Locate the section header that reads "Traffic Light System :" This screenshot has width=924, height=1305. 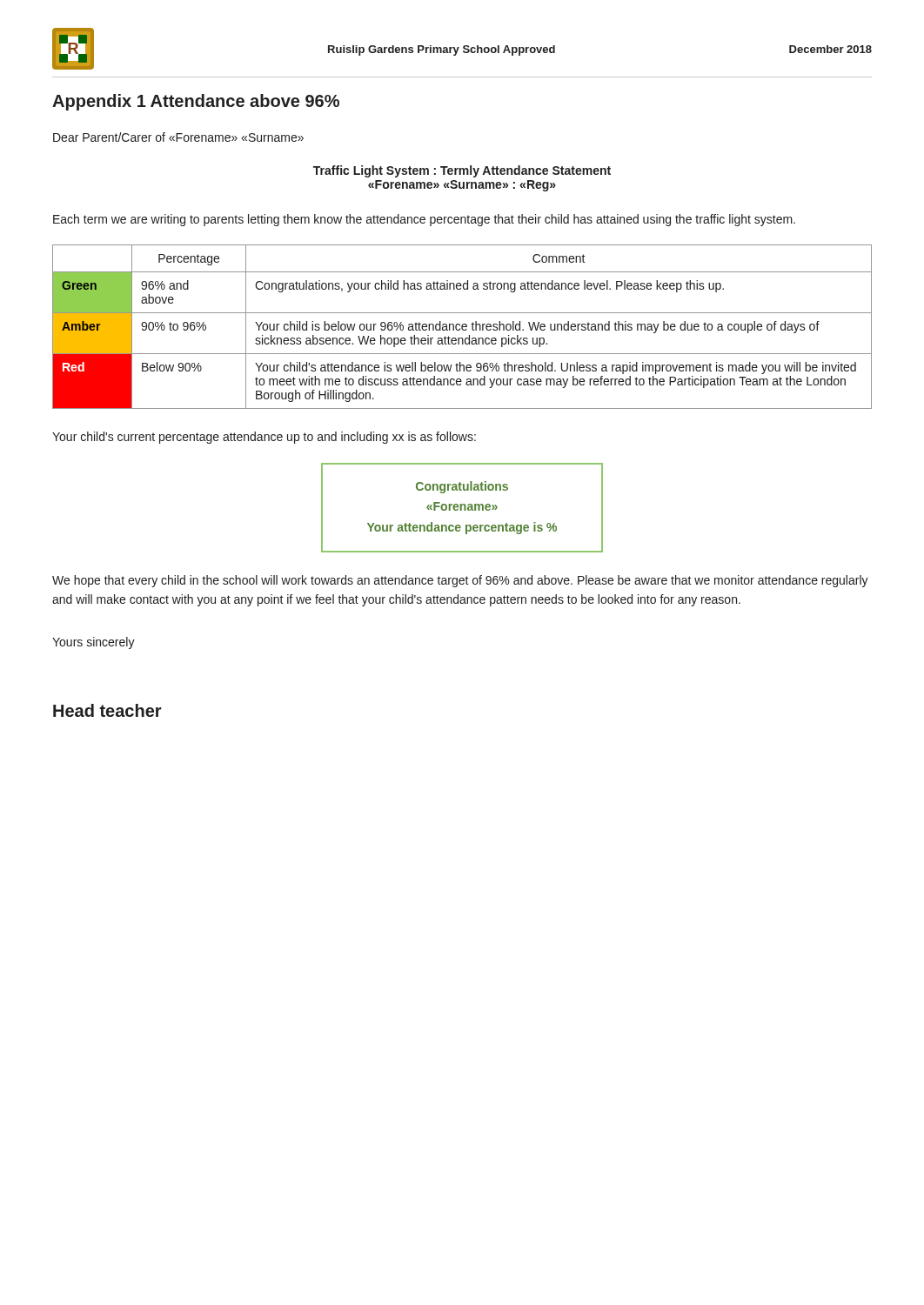(462, 177)
